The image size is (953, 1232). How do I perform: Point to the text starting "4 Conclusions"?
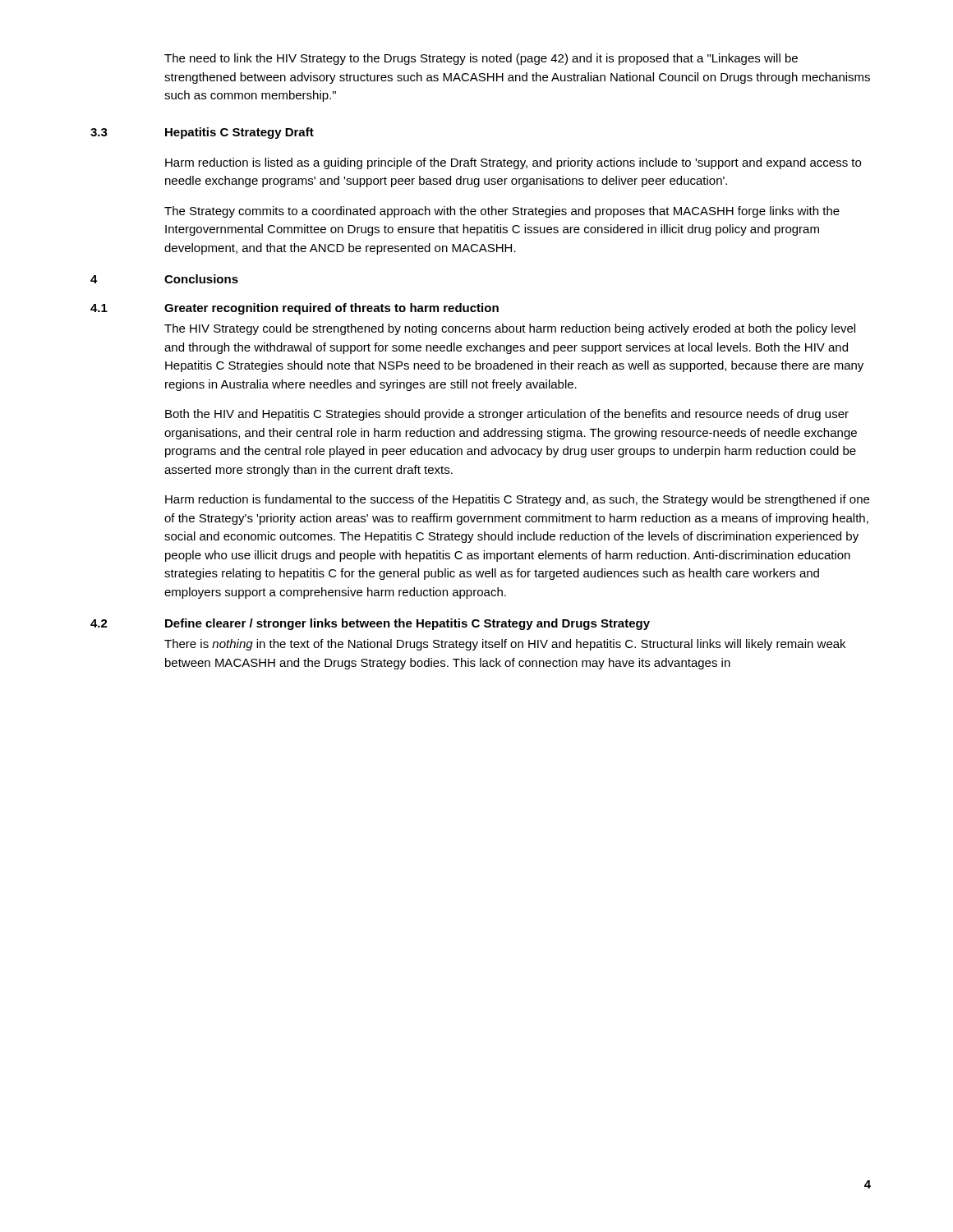click(x=164, y=279)
